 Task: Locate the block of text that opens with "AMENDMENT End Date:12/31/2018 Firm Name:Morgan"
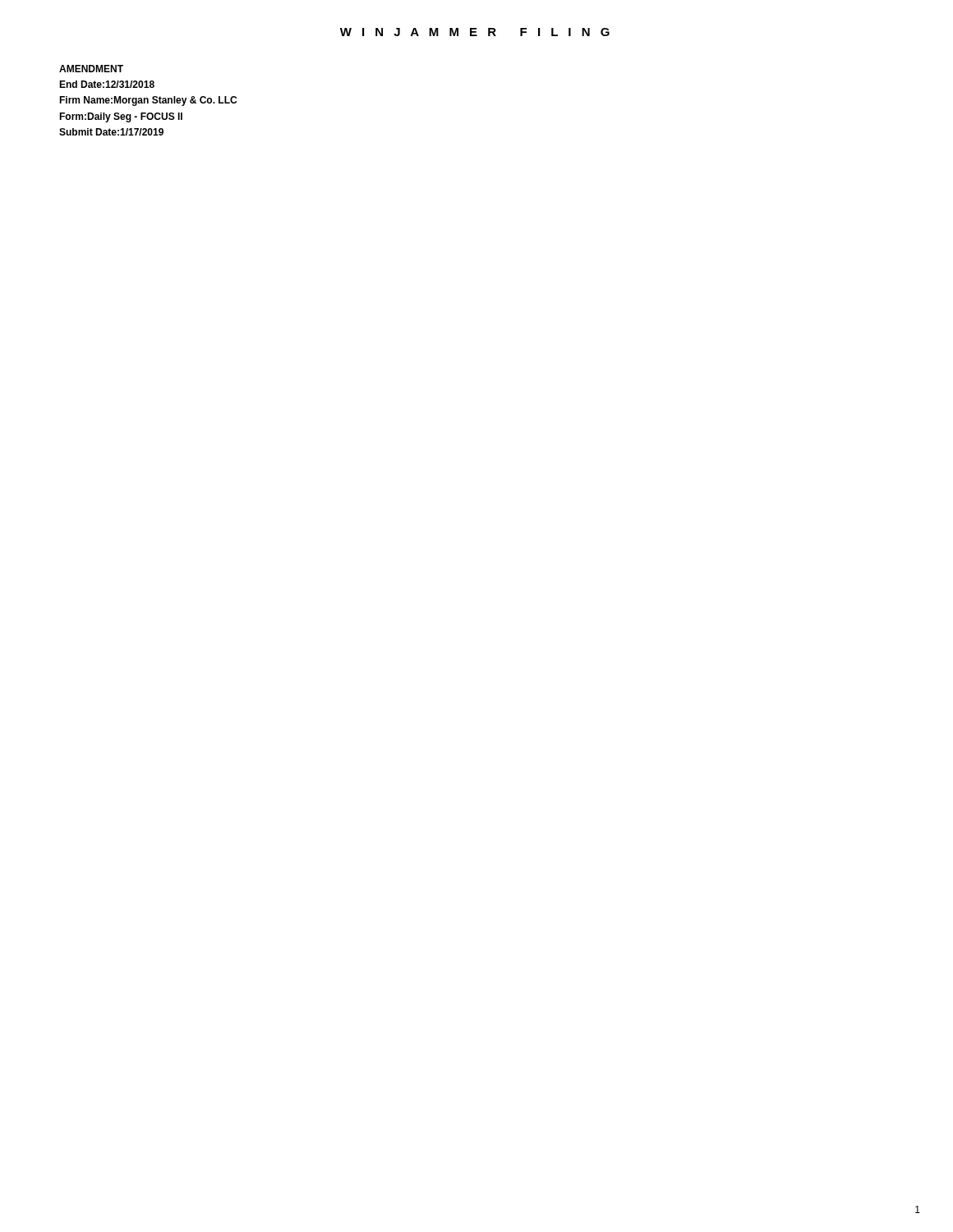(x=148, y=100)
